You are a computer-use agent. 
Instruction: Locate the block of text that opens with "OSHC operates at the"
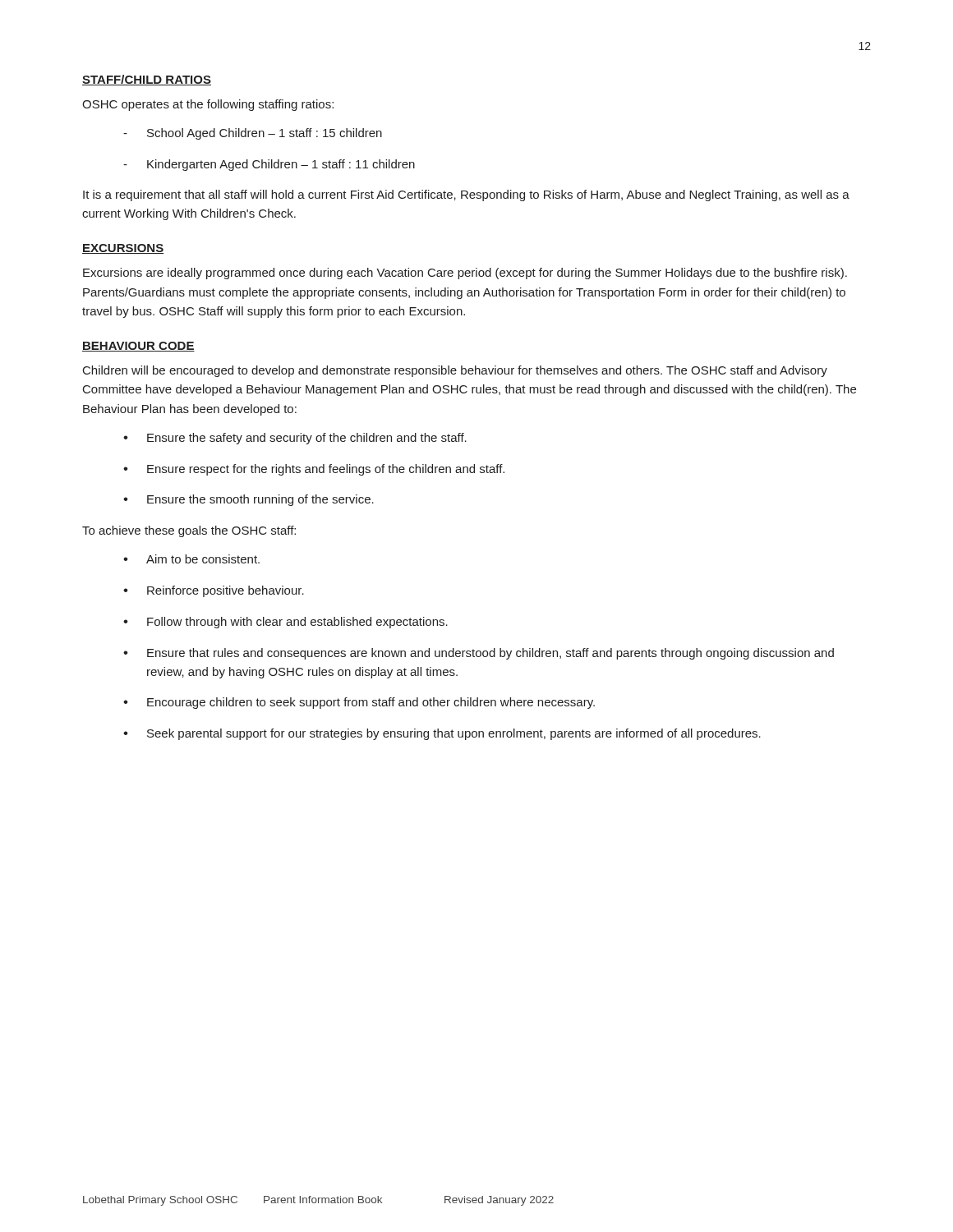point(208,104)
